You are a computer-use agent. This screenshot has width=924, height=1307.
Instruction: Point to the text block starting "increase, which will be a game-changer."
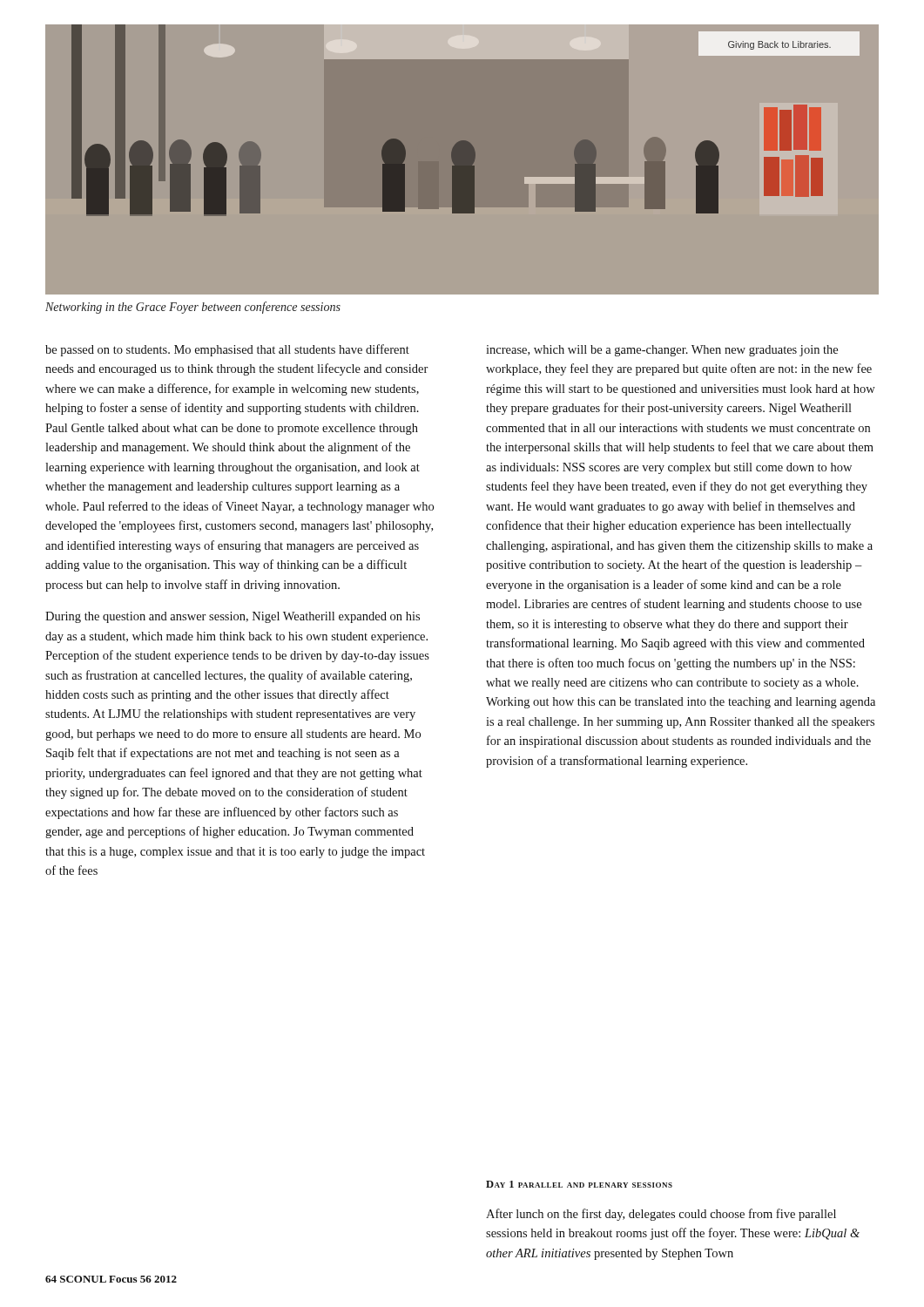click(682, 555)
